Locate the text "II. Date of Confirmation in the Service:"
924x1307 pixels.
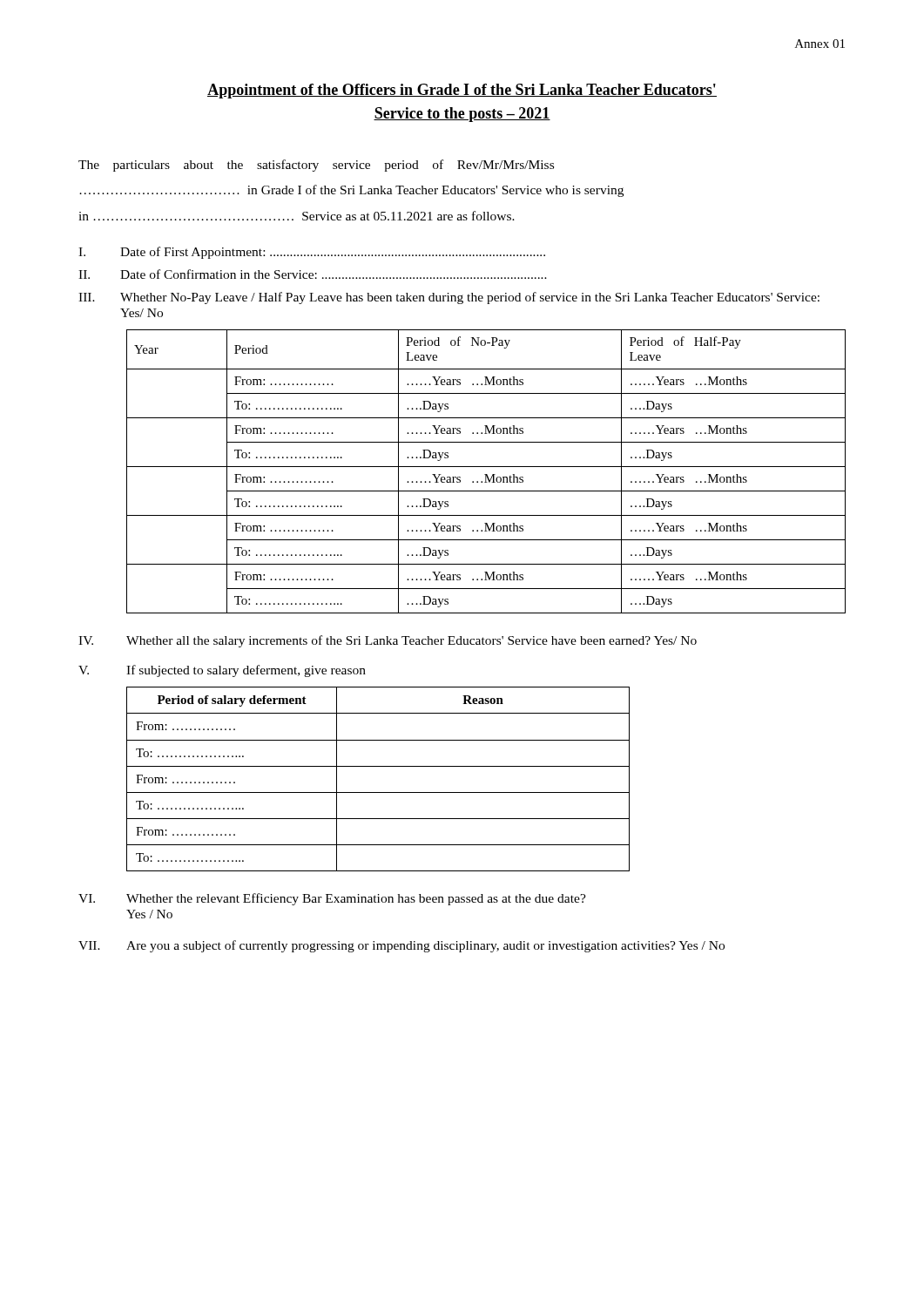tap(462, 275)
